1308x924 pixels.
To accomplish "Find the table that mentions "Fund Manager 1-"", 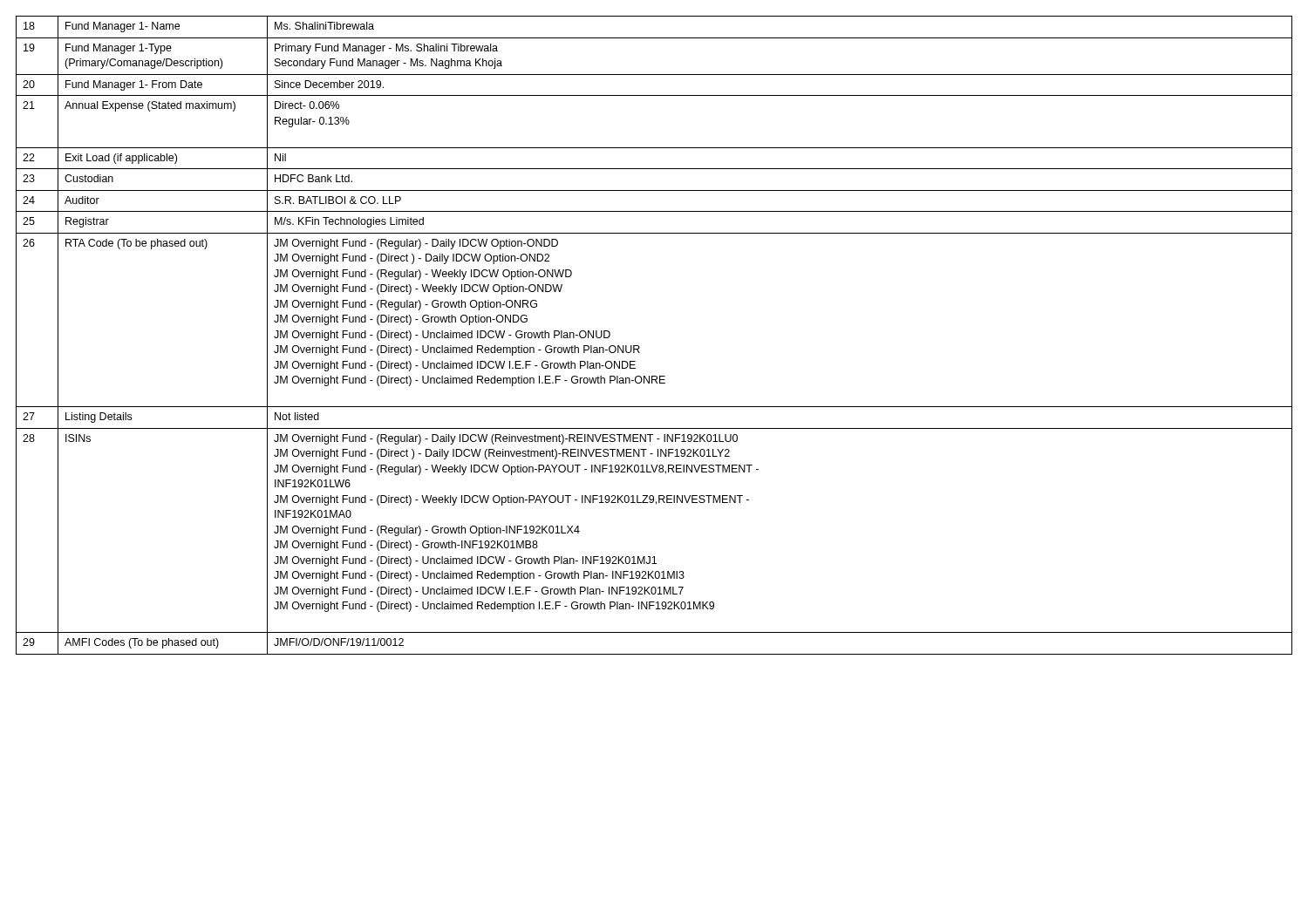I will tap(654, 335).
